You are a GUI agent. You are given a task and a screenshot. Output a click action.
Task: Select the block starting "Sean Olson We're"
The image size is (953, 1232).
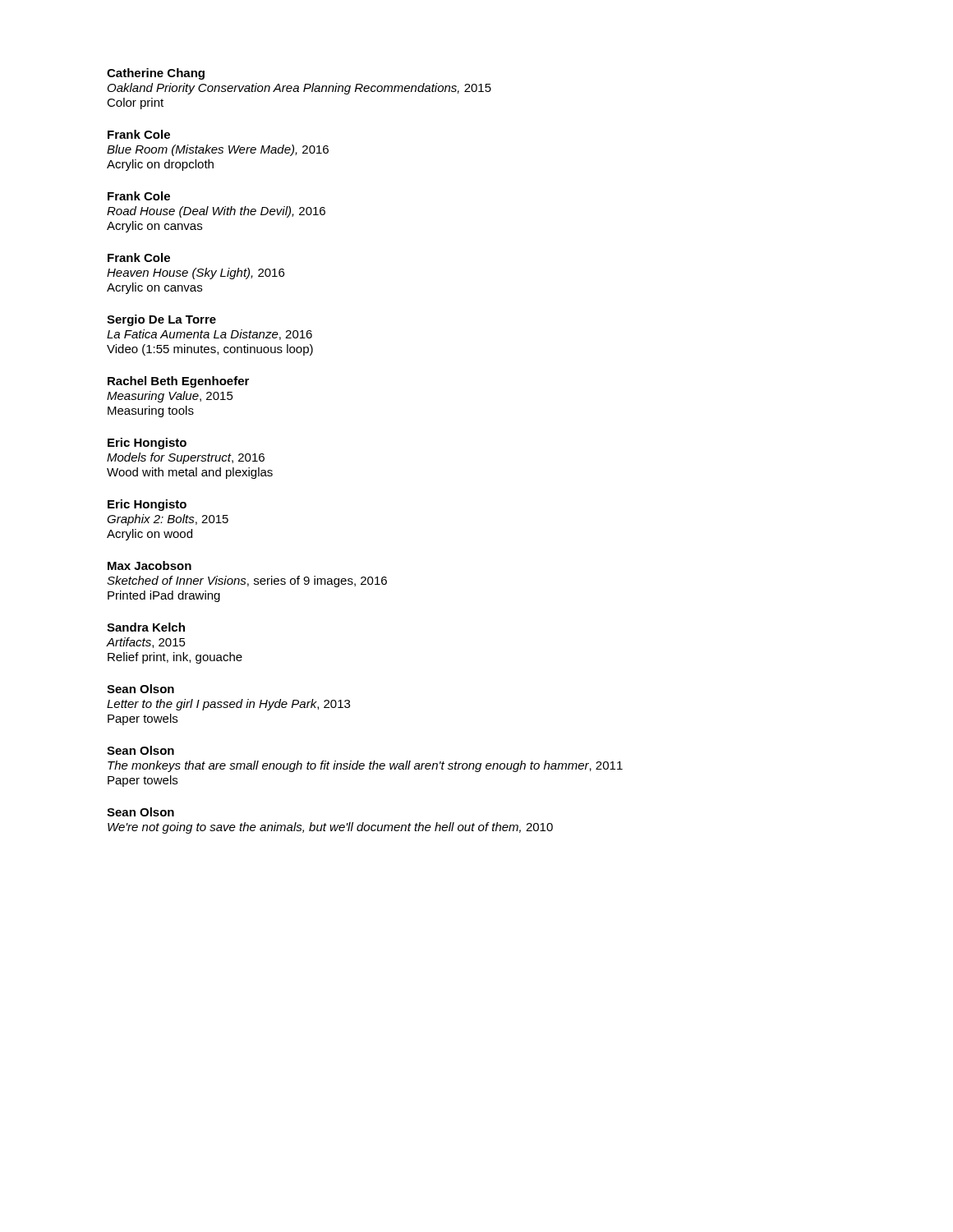pos(476,819)
